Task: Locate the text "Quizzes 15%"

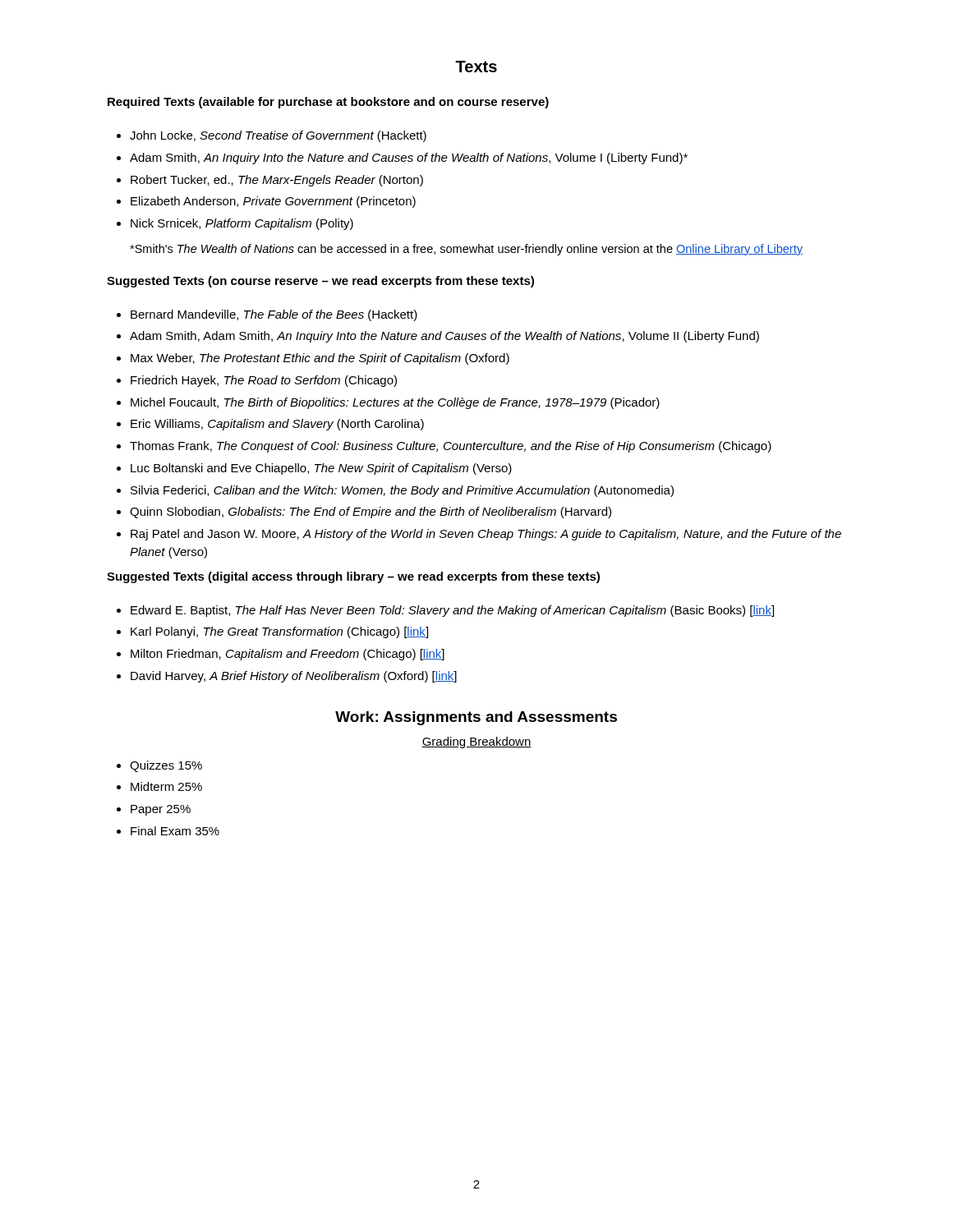Action: (x=166, y=765)
